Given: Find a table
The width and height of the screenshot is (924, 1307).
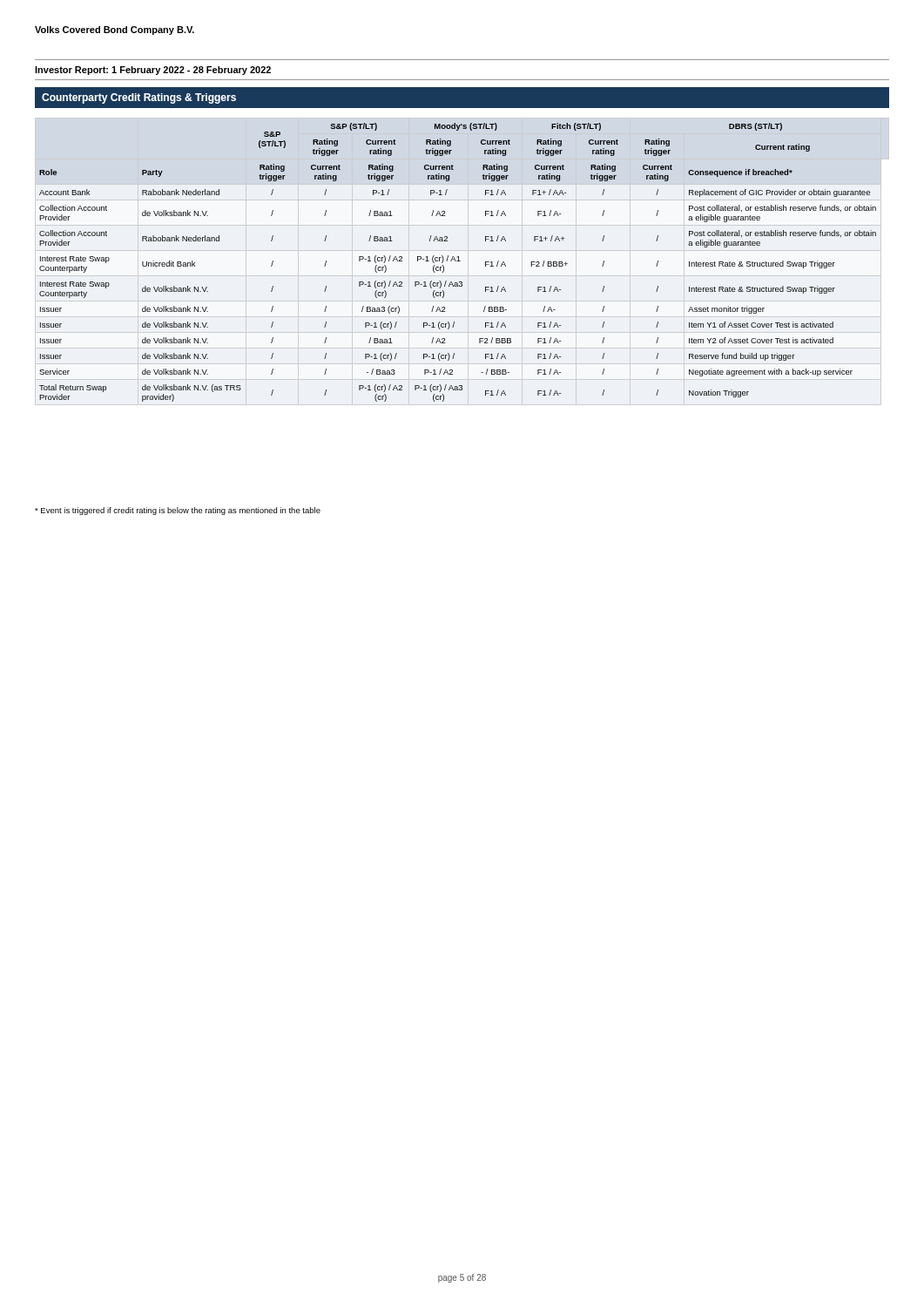Looking at the screenshot, I should point(462,261).
